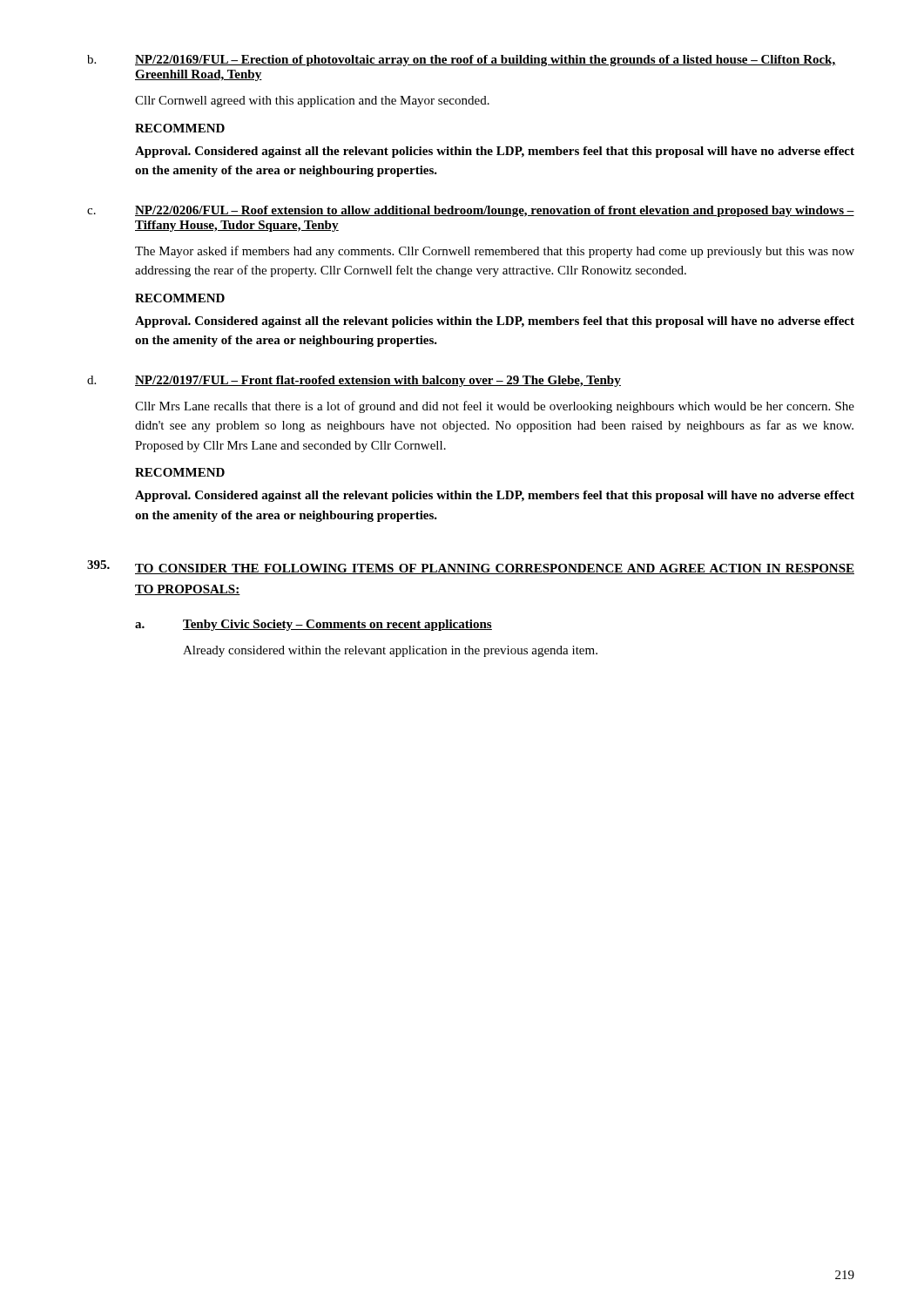Find the list item that says "d. NP/22/0197/FUL – Front flat-roofed extension with"

(471, 384)
